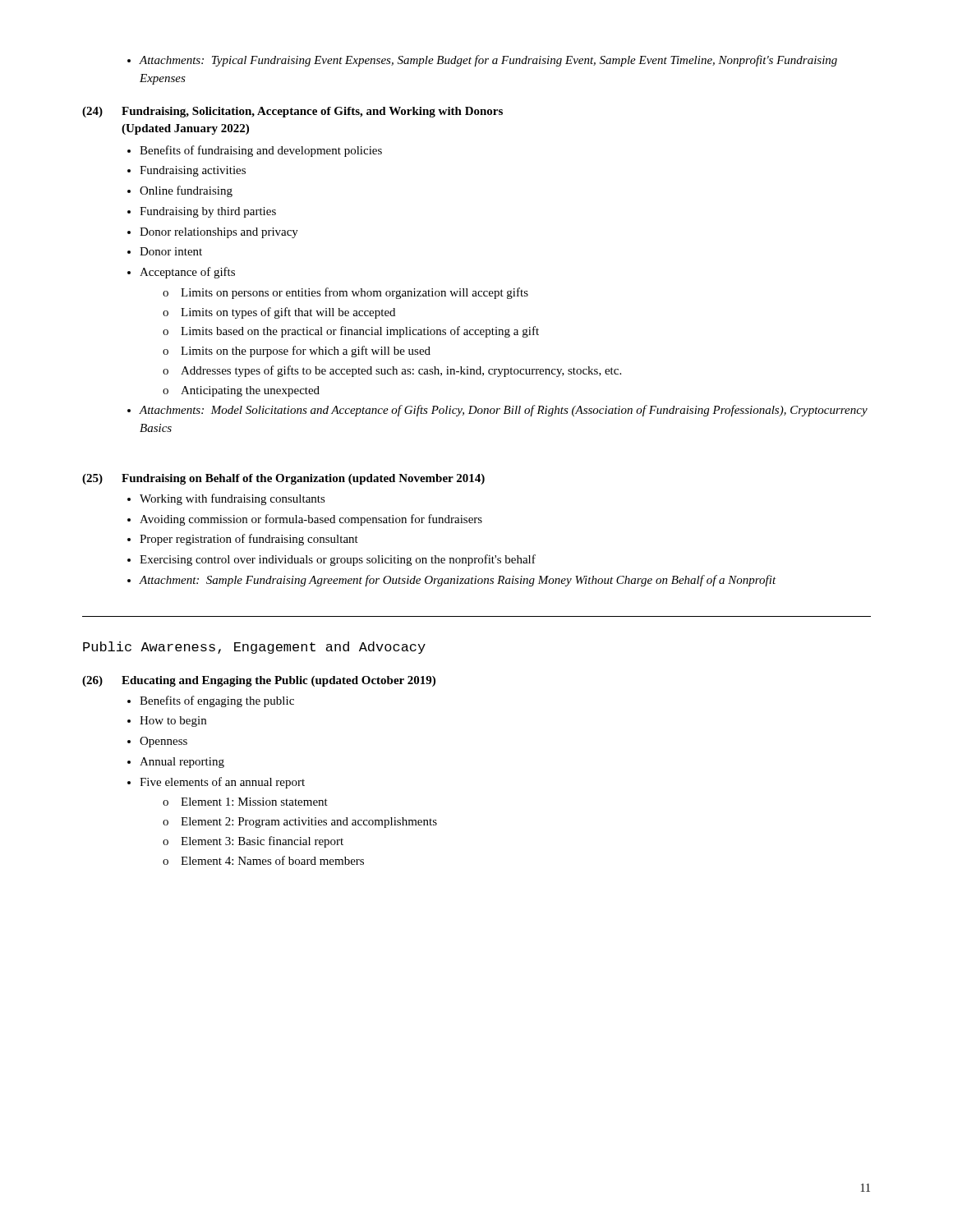Select the list item with the text "Online fundraising"

point(180,191)
